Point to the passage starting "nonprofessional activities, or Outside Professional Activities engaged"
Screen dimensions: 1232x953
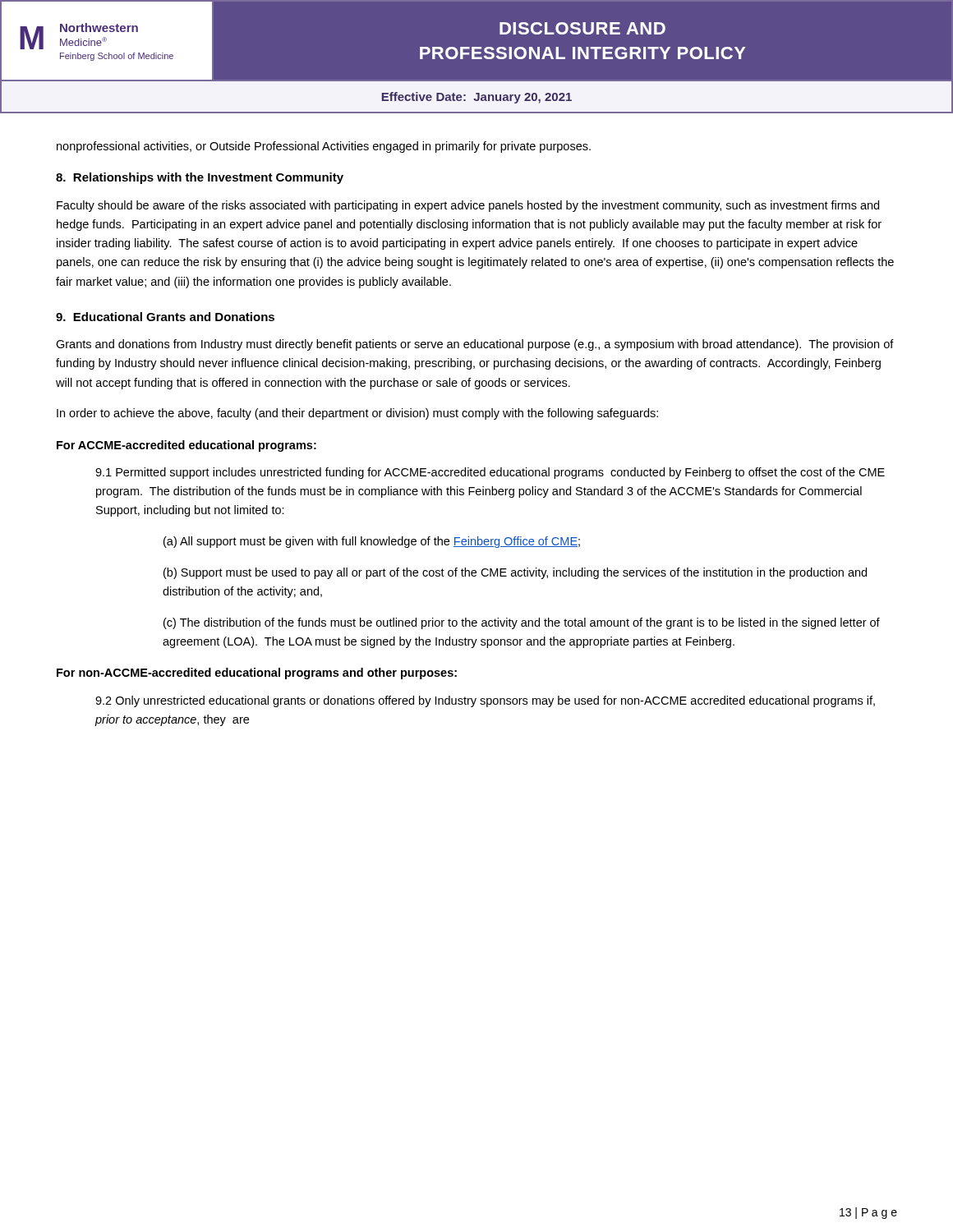click(x=476, y=146)
